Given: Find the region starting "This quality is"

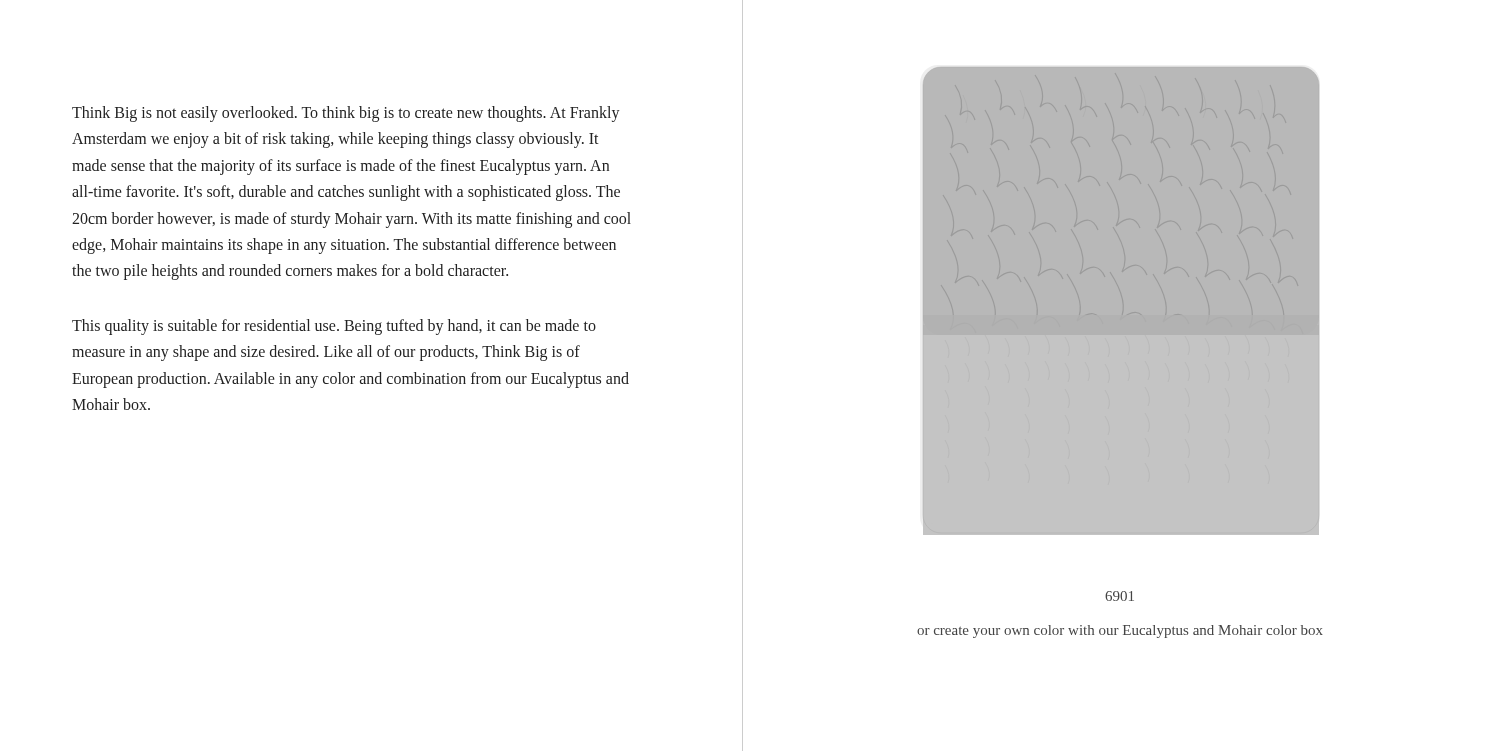Looking at the screenshot, I should click(x=350, y=365).
